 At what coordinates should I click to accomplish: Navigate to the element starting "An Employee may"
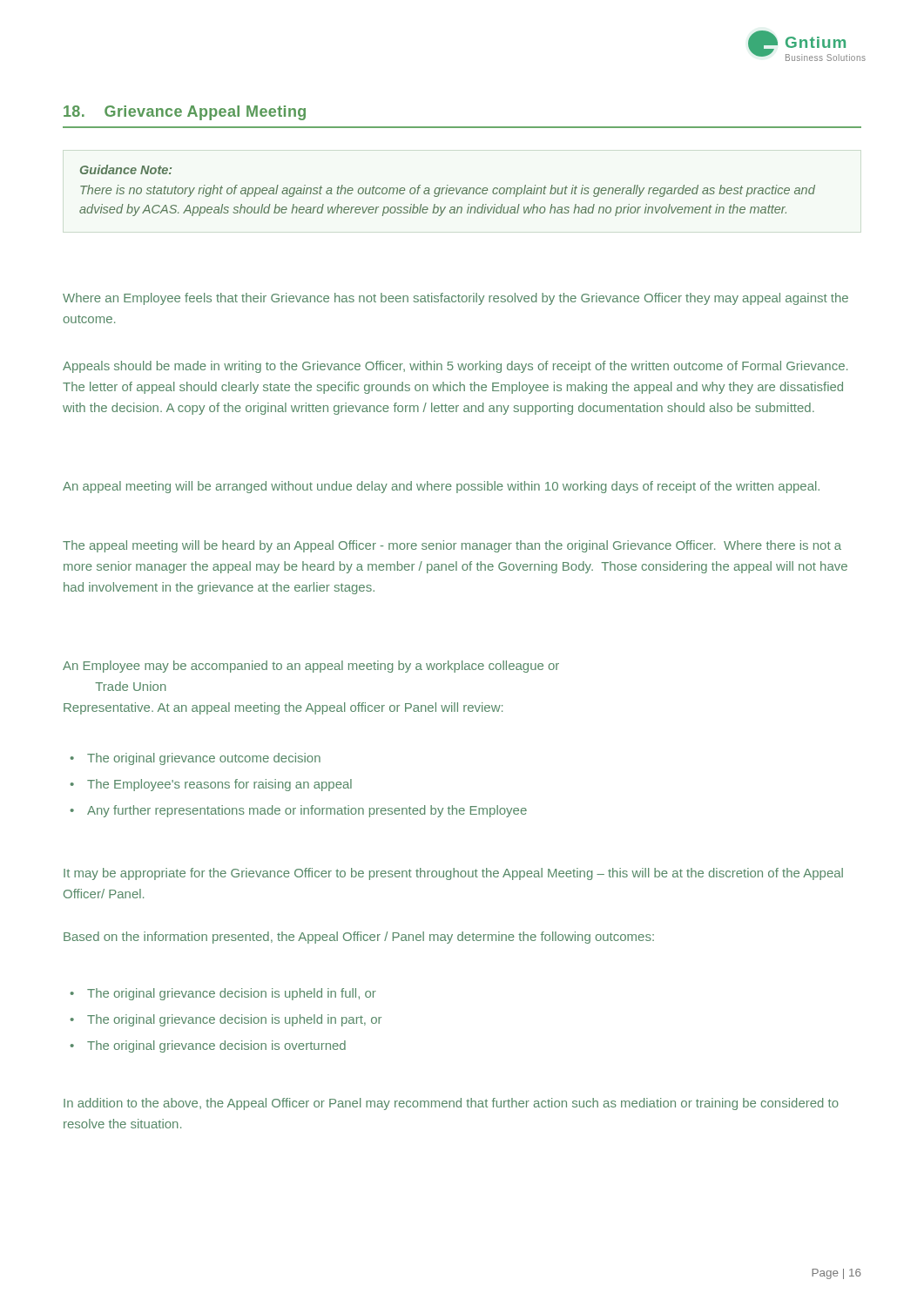[x=311, y=667]
